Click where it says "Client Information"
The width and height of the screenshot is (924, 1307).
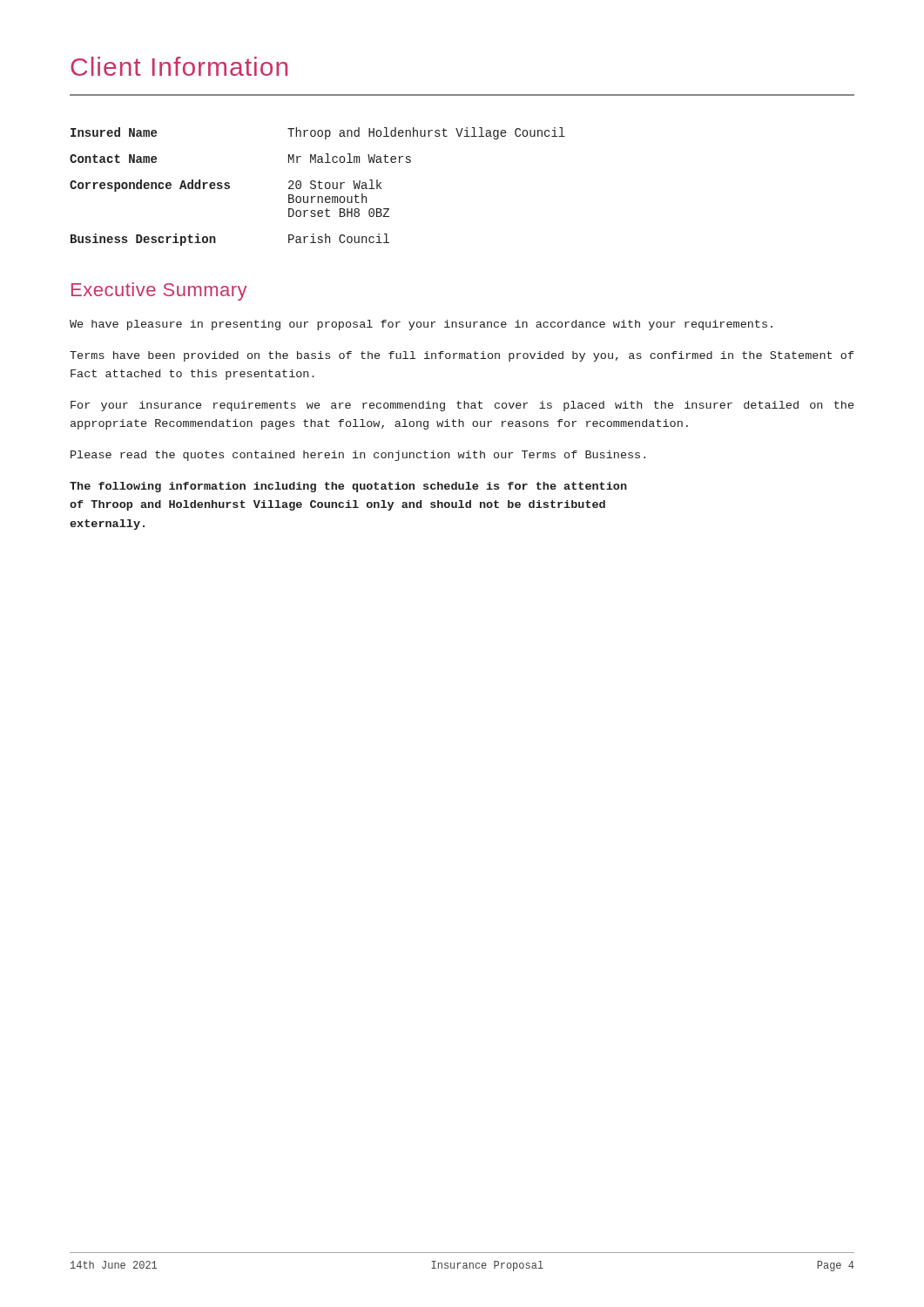pos(179,66)
